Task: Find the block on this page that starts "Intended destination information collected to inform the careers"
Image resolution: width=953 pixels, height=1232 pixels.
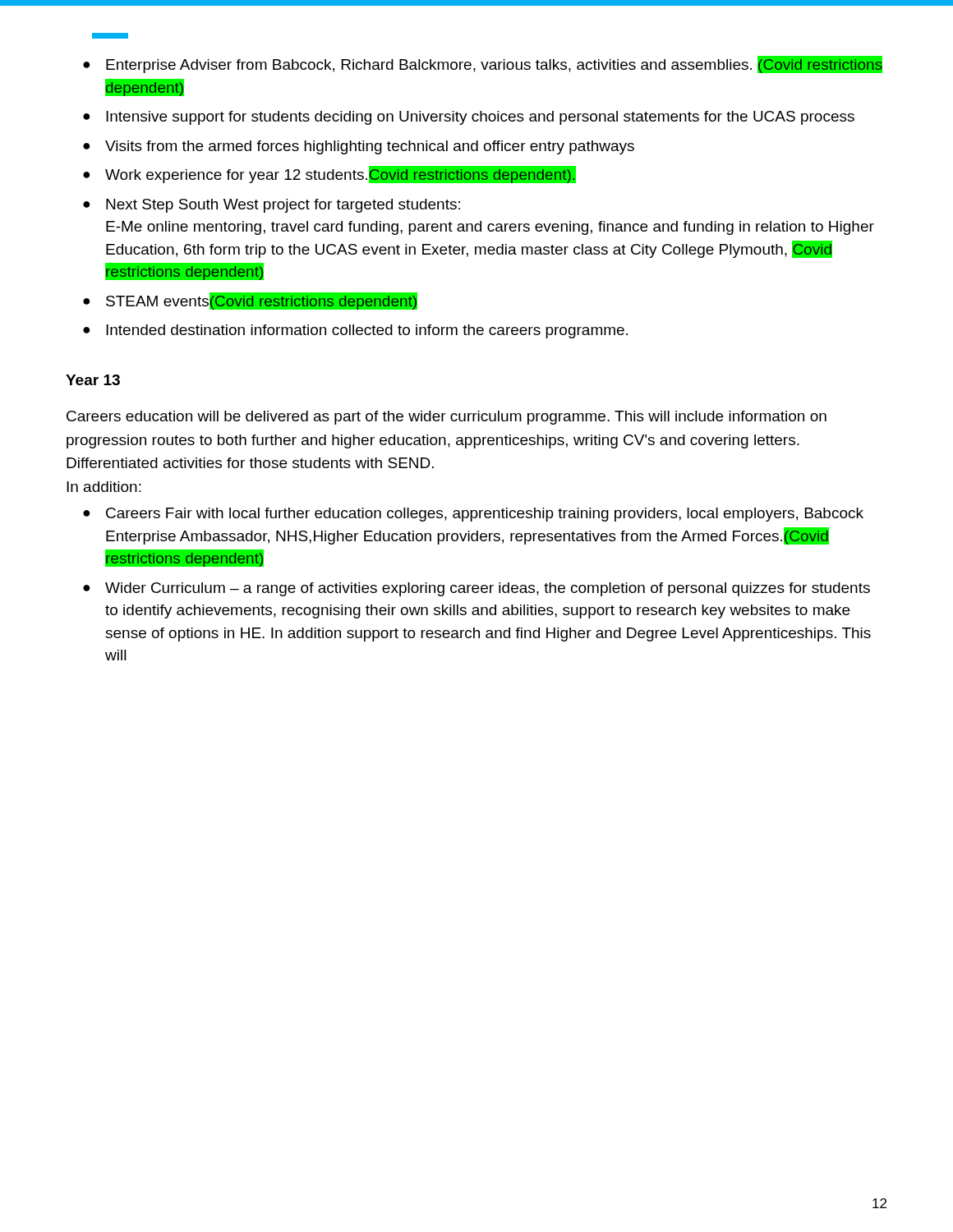Action: (485, 330)
